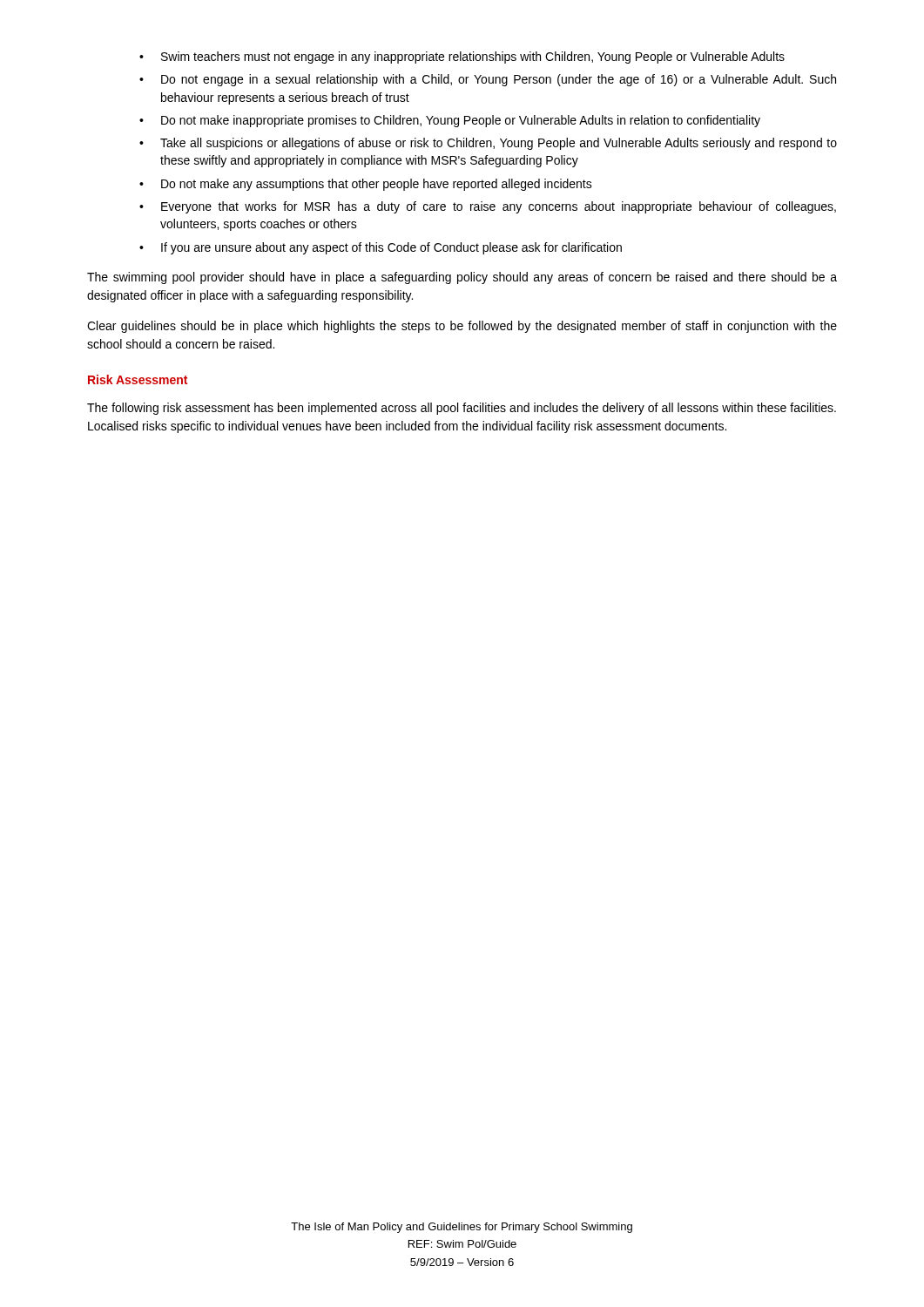Viewport: 924px width, 1307px height.
Task: Select the passage starting "• Everyone that works for MSR has a"
Action: point(488,216)
